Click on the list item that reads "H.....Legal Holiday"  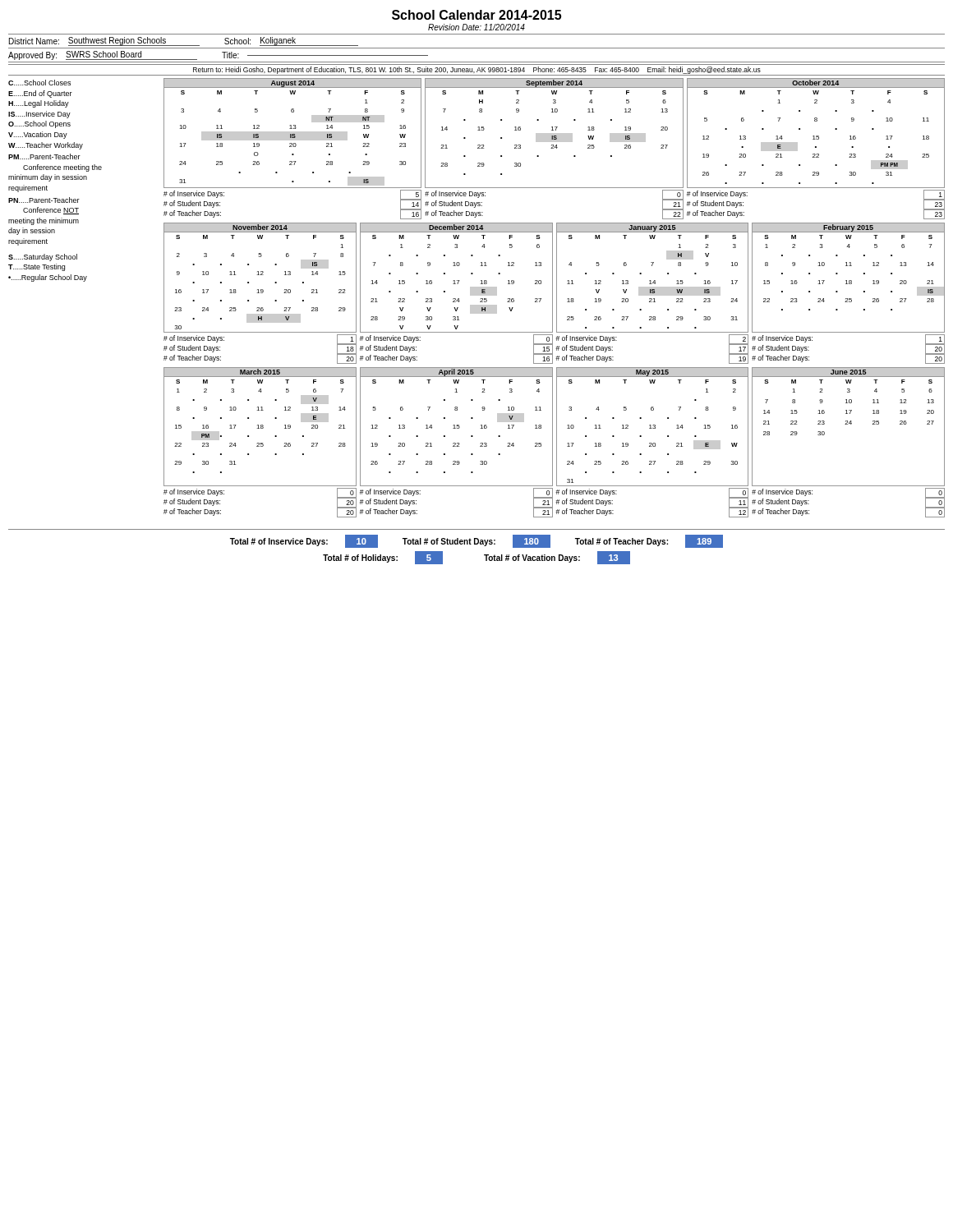(x=38, y=104)
